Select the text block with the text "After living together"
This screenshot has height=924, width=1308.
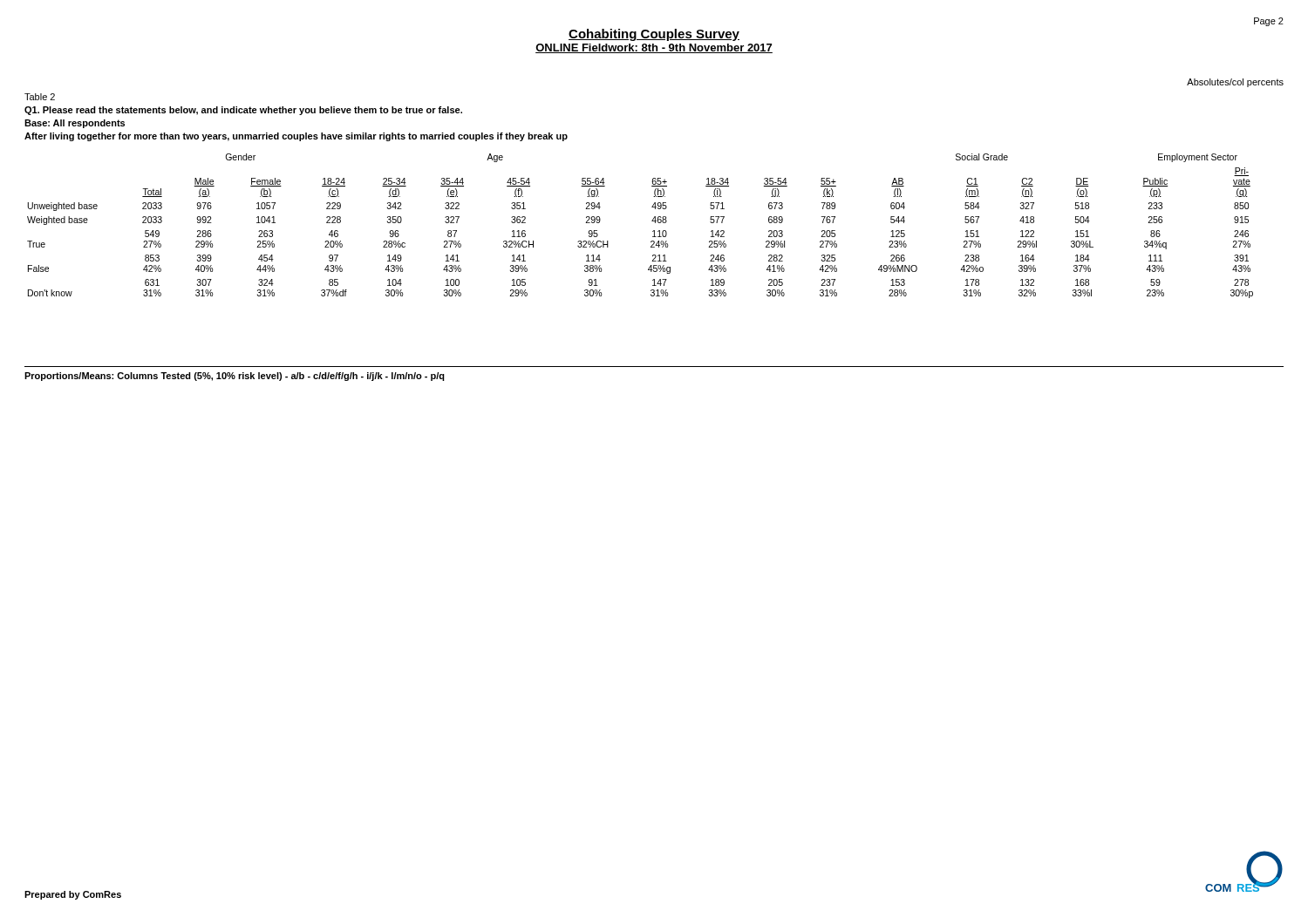pos(296,136)
